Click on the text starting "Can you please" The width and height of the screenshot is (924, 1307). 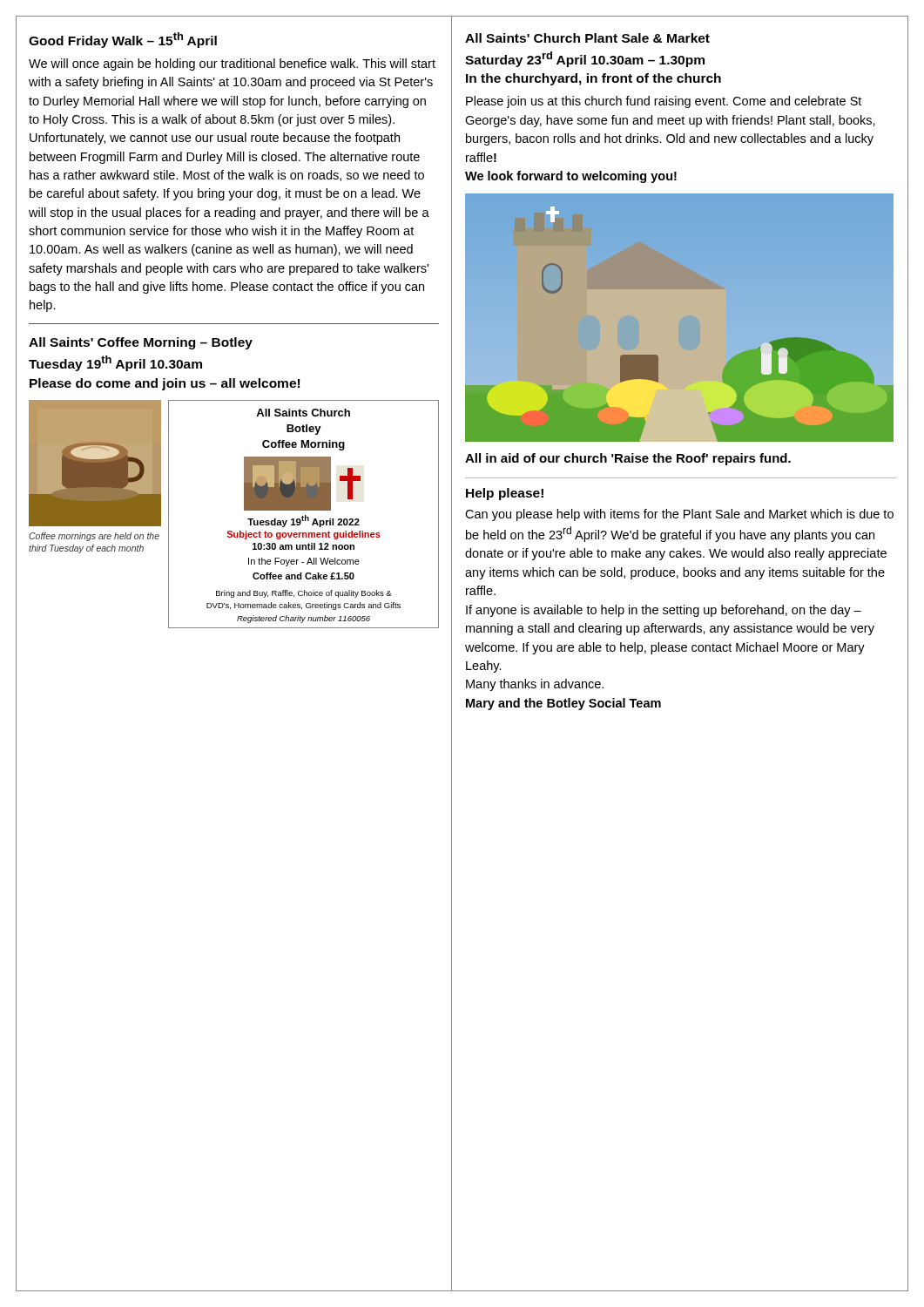pos(680,608)
